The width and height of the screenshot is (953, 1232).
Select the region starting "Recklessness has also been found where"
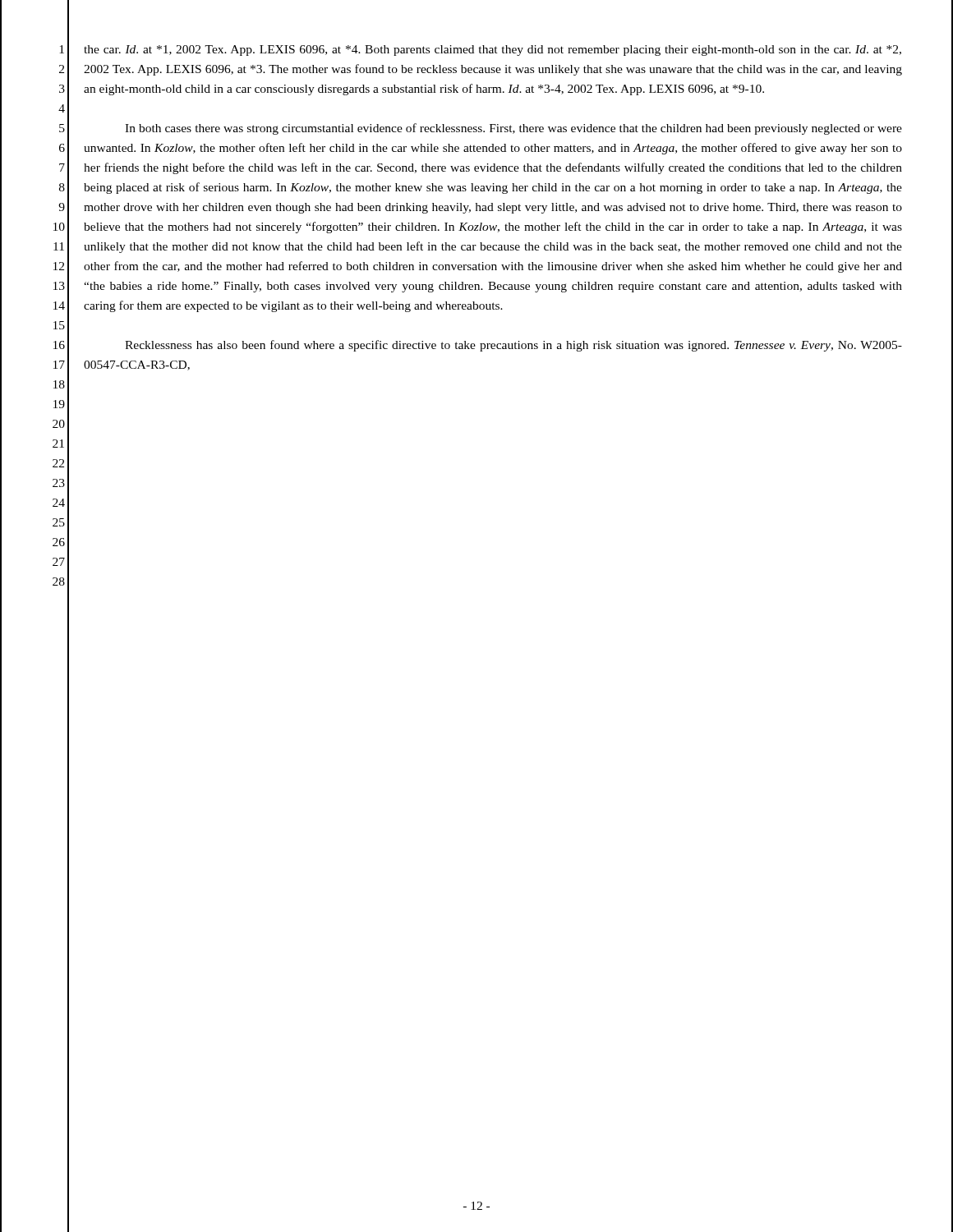click(x=493, y=355)
